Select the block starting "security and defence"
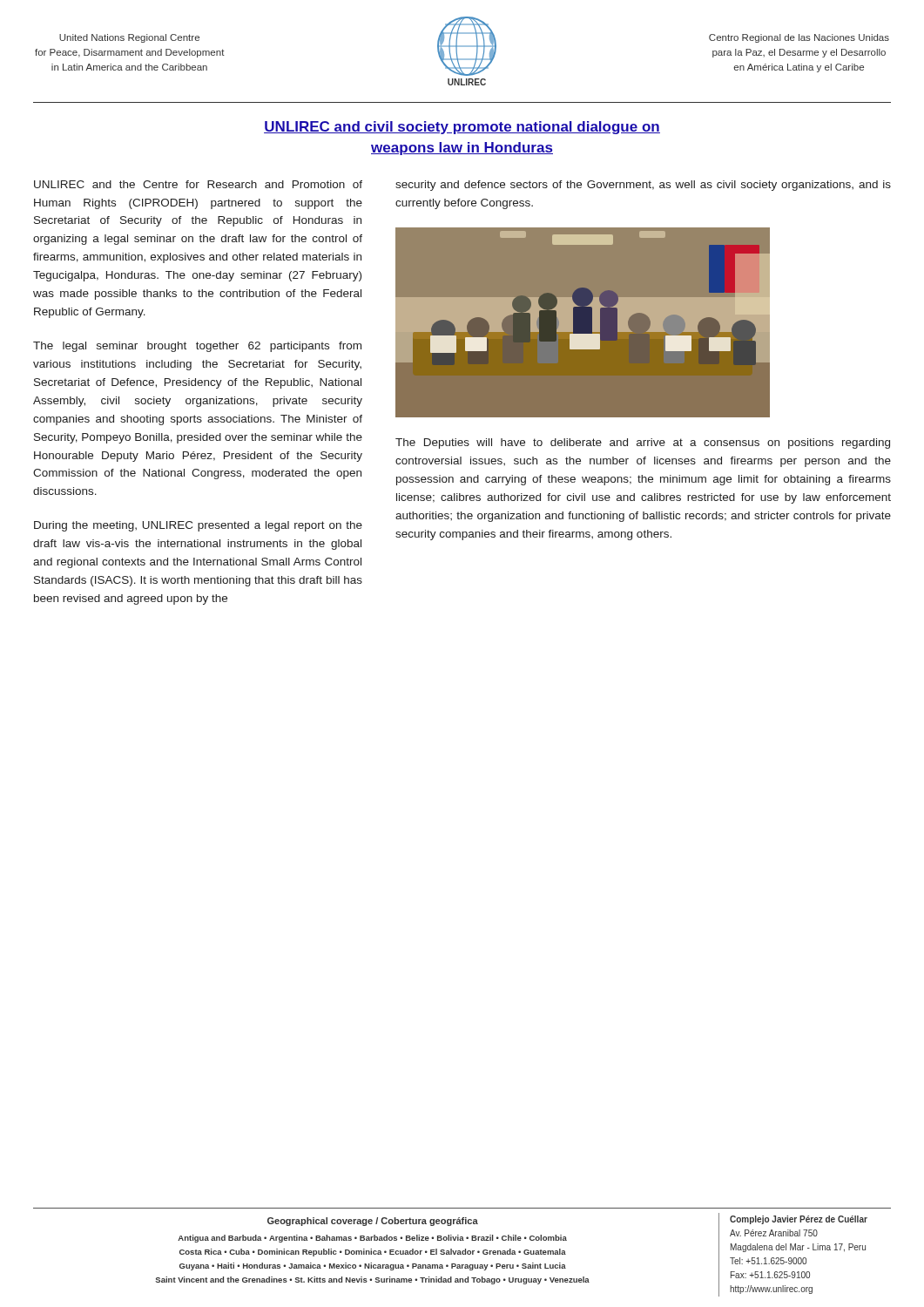Image resolution: width=924 pixels, height=1307 pixels. coord(643,193)
